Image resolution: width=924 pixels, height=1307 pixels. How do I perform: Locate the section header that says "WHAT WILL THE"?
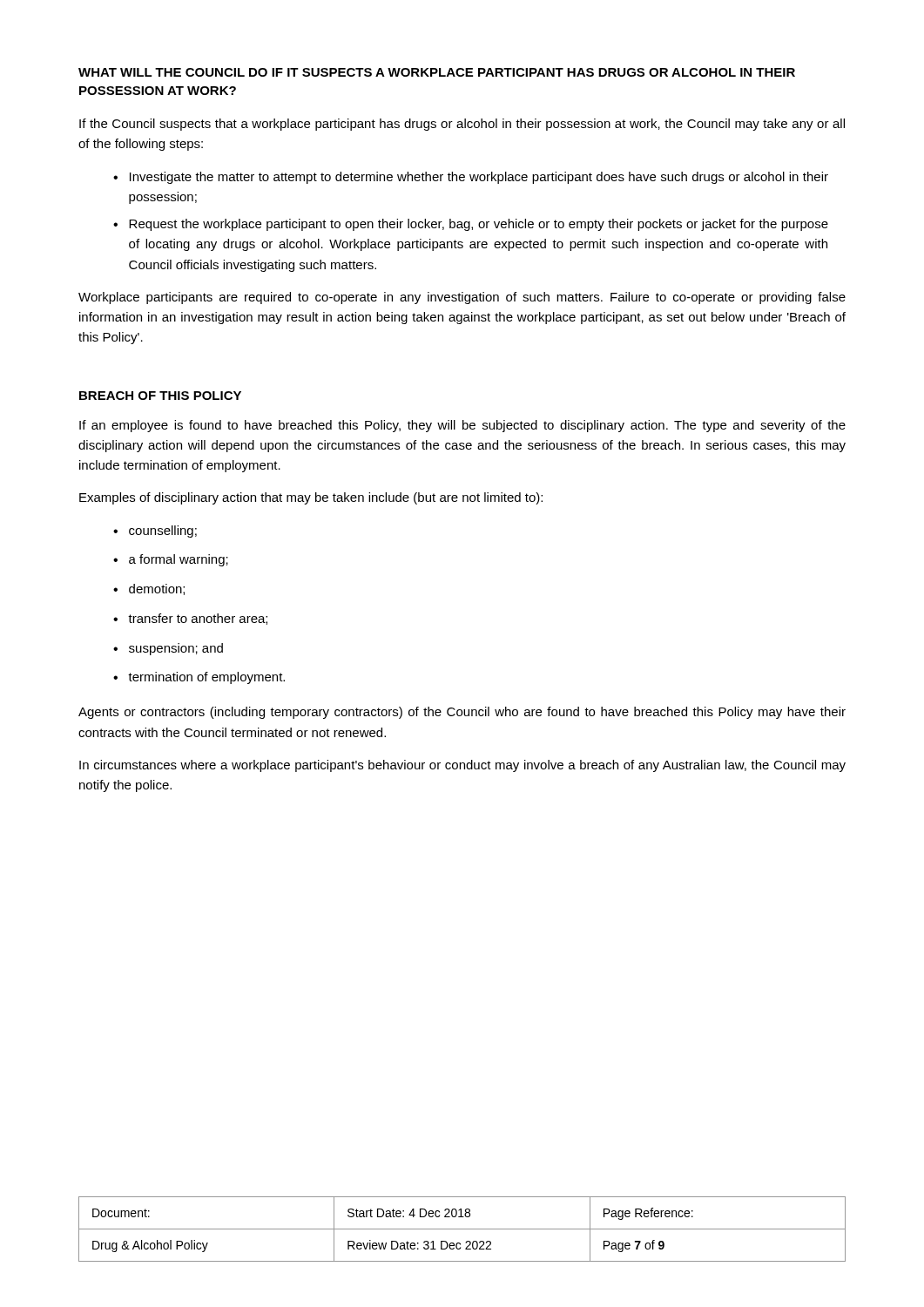point(437,81)
